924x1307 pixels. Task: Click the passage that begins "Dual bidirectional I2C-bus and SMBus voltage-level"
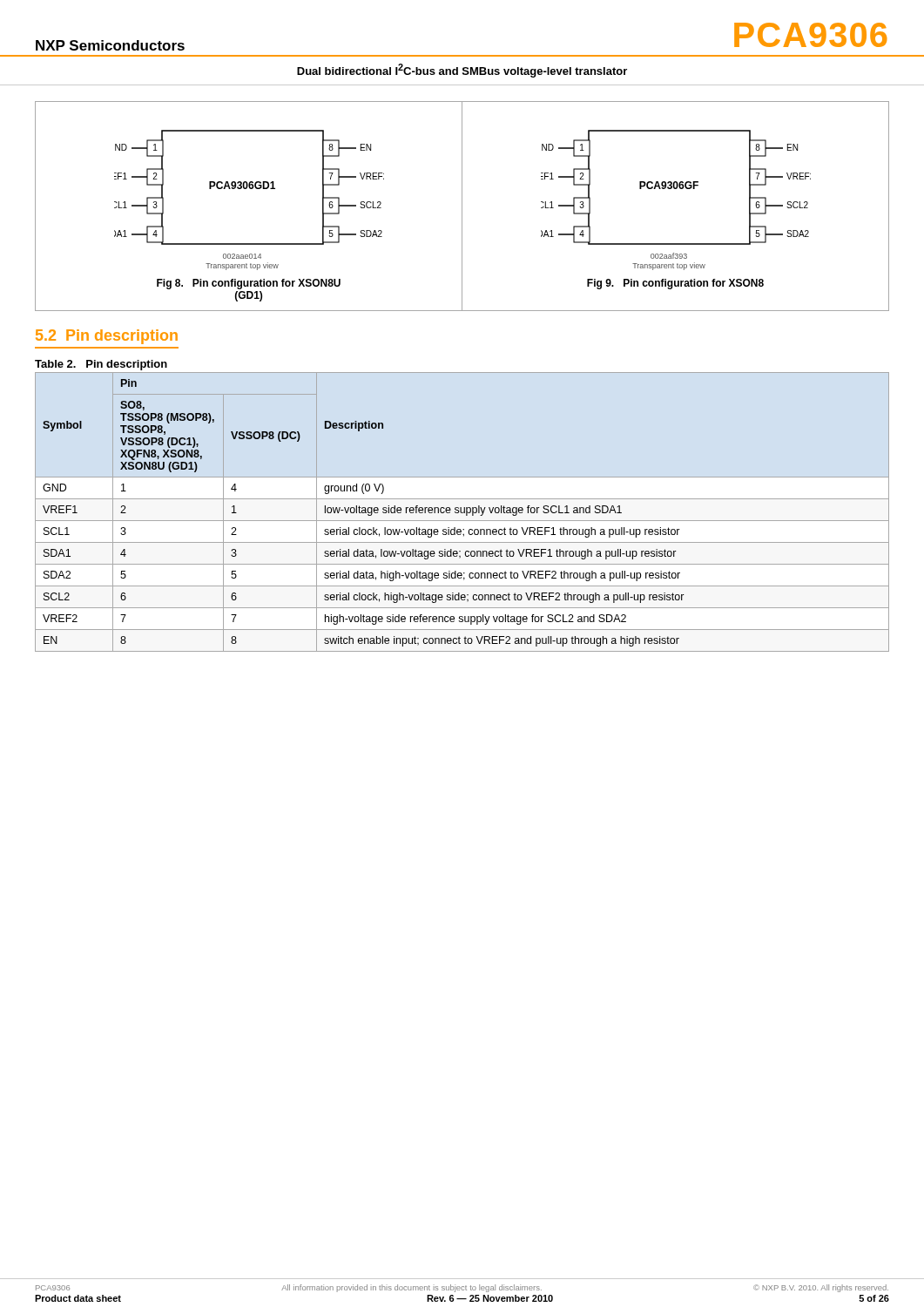(x=462, y=70)
